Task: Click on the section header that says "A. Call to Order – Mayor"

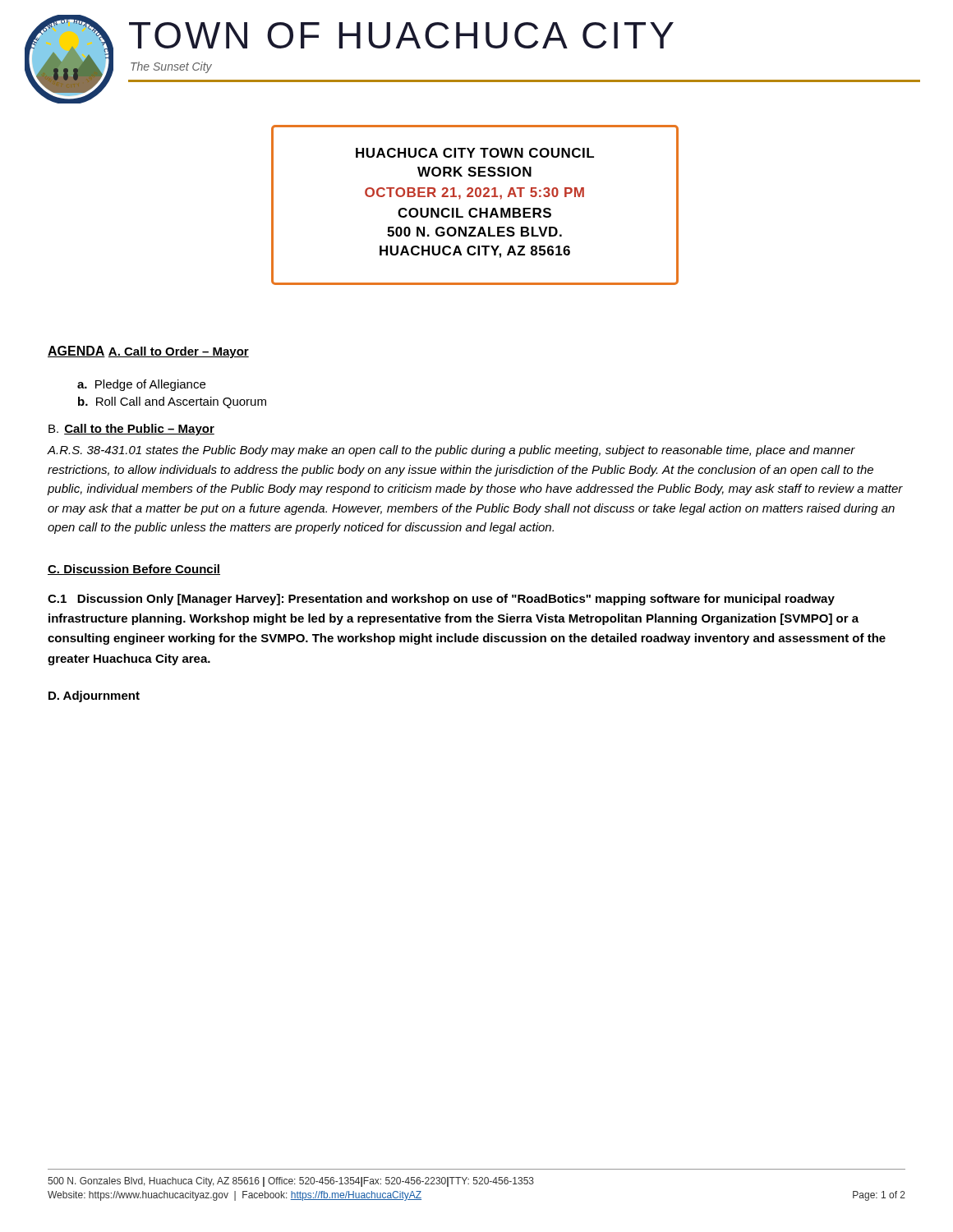Action: 178,351
